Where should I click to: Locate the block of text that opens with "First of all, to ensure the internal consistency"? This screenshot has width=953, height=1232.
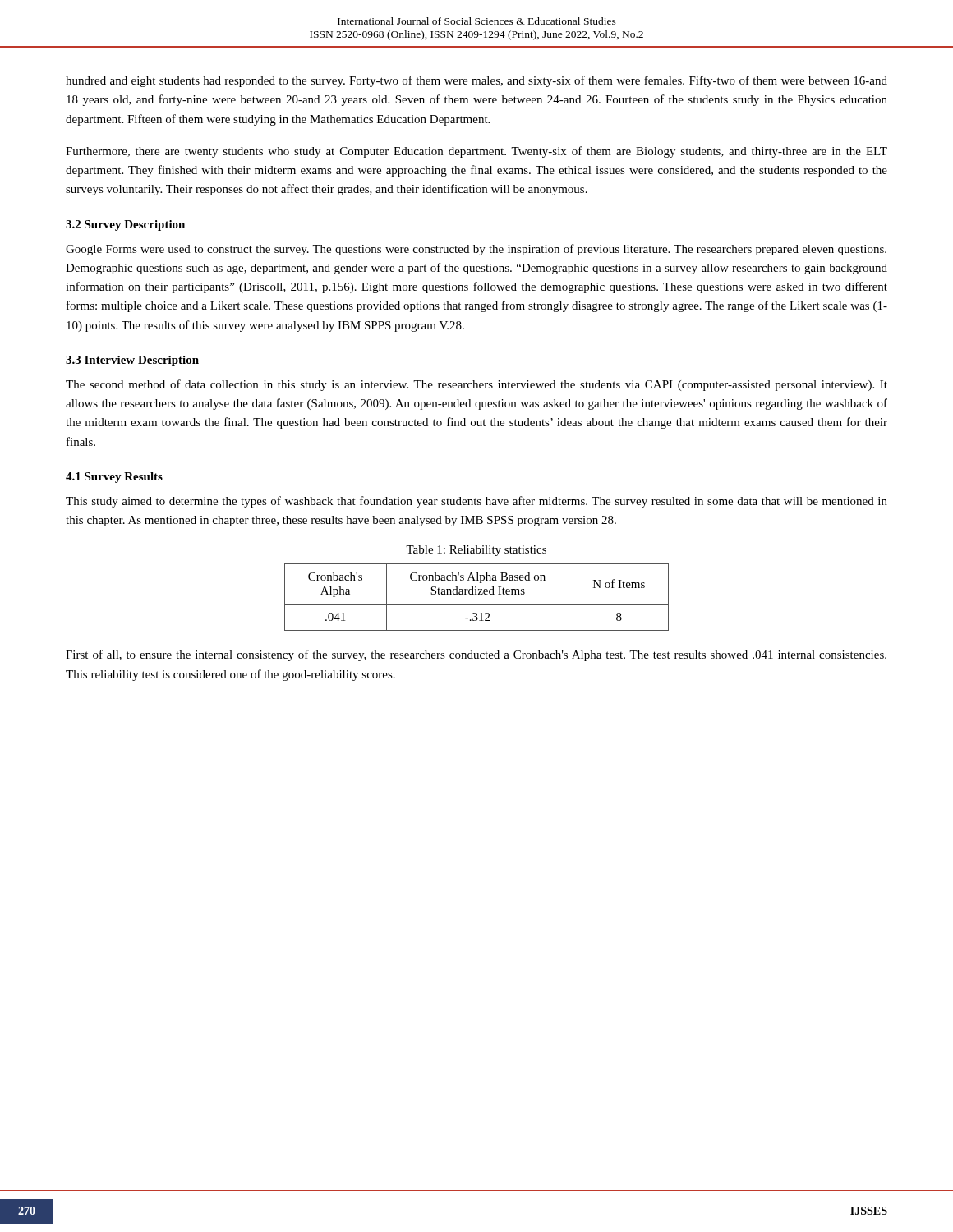[x=476, y=664]
